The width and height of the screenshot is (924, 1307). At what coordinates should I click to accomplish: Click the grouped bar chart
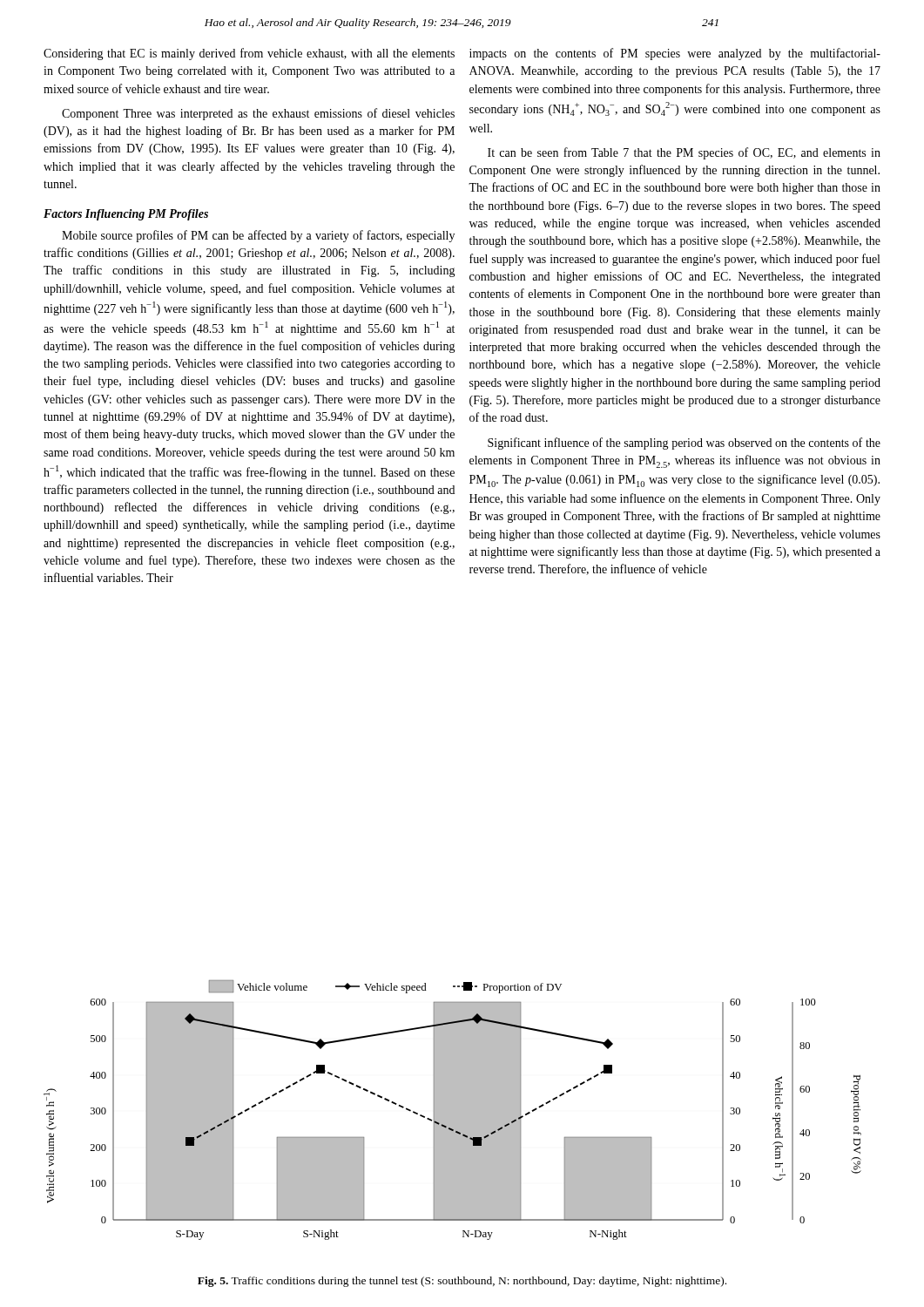click(x=462, y=1115)
